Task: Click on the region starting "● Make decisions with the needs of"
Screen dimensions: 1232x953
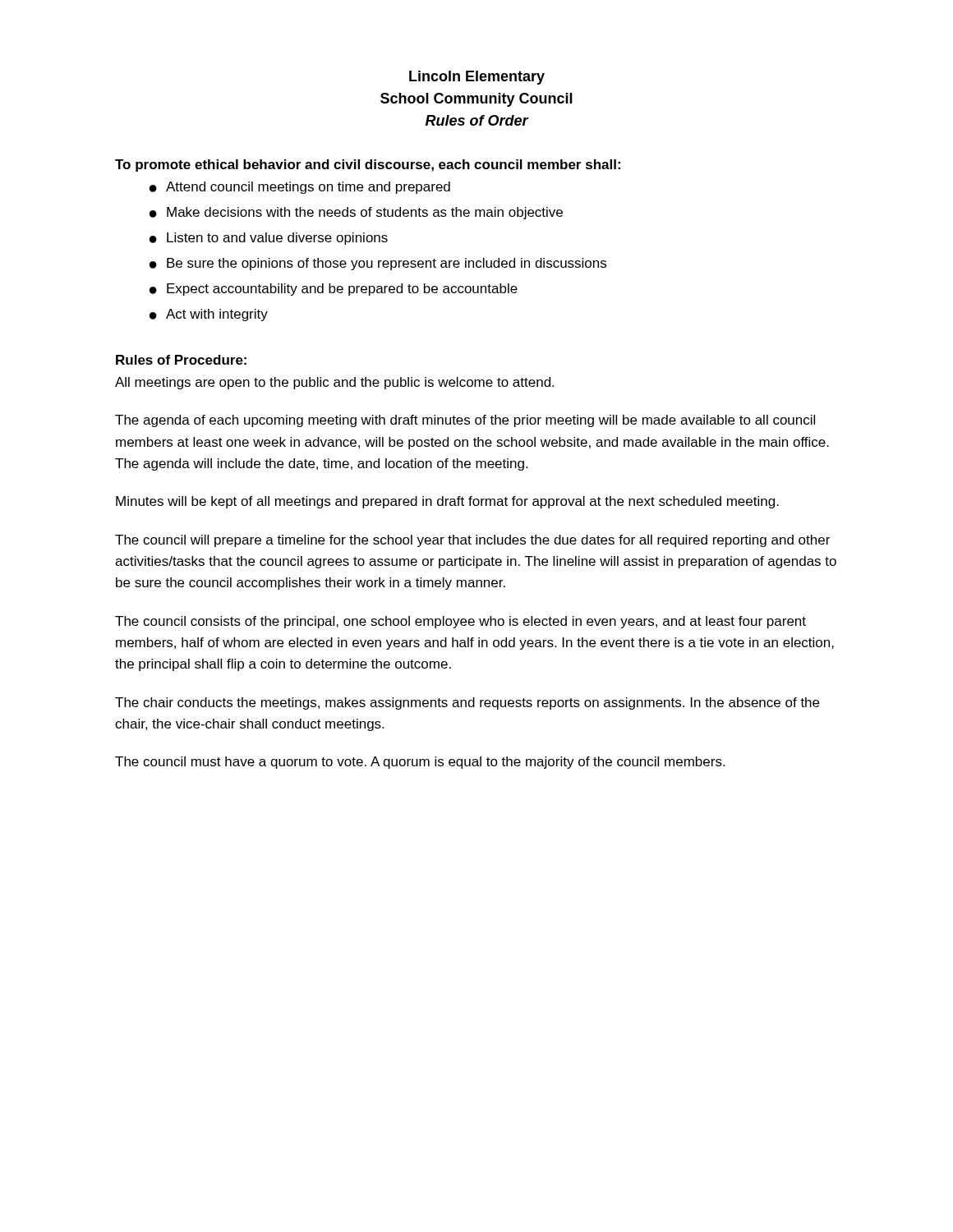Action: point(356,213)
